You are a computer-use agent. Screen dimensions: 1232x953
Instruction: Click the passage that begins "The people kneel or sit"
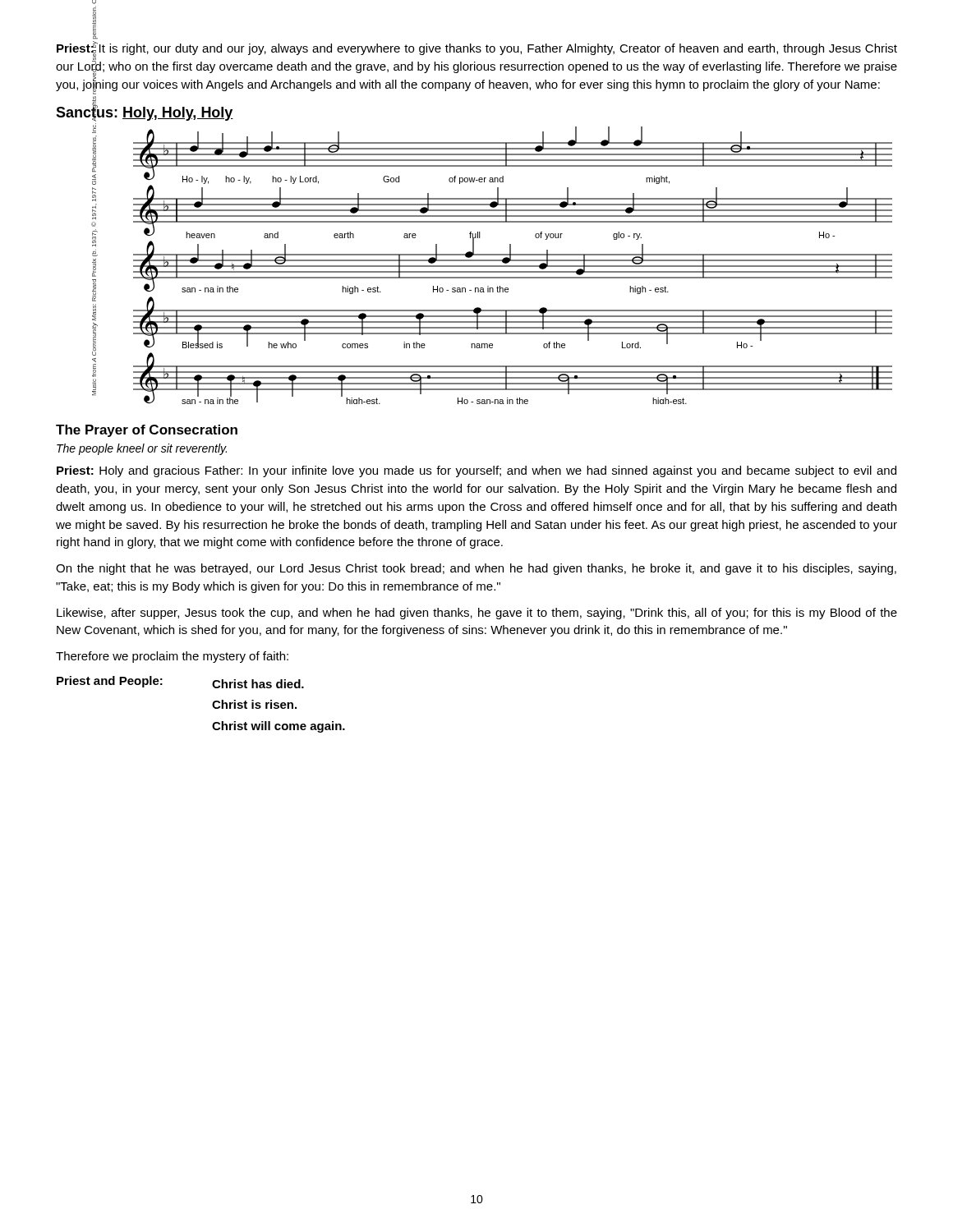(x=142, y=449)
